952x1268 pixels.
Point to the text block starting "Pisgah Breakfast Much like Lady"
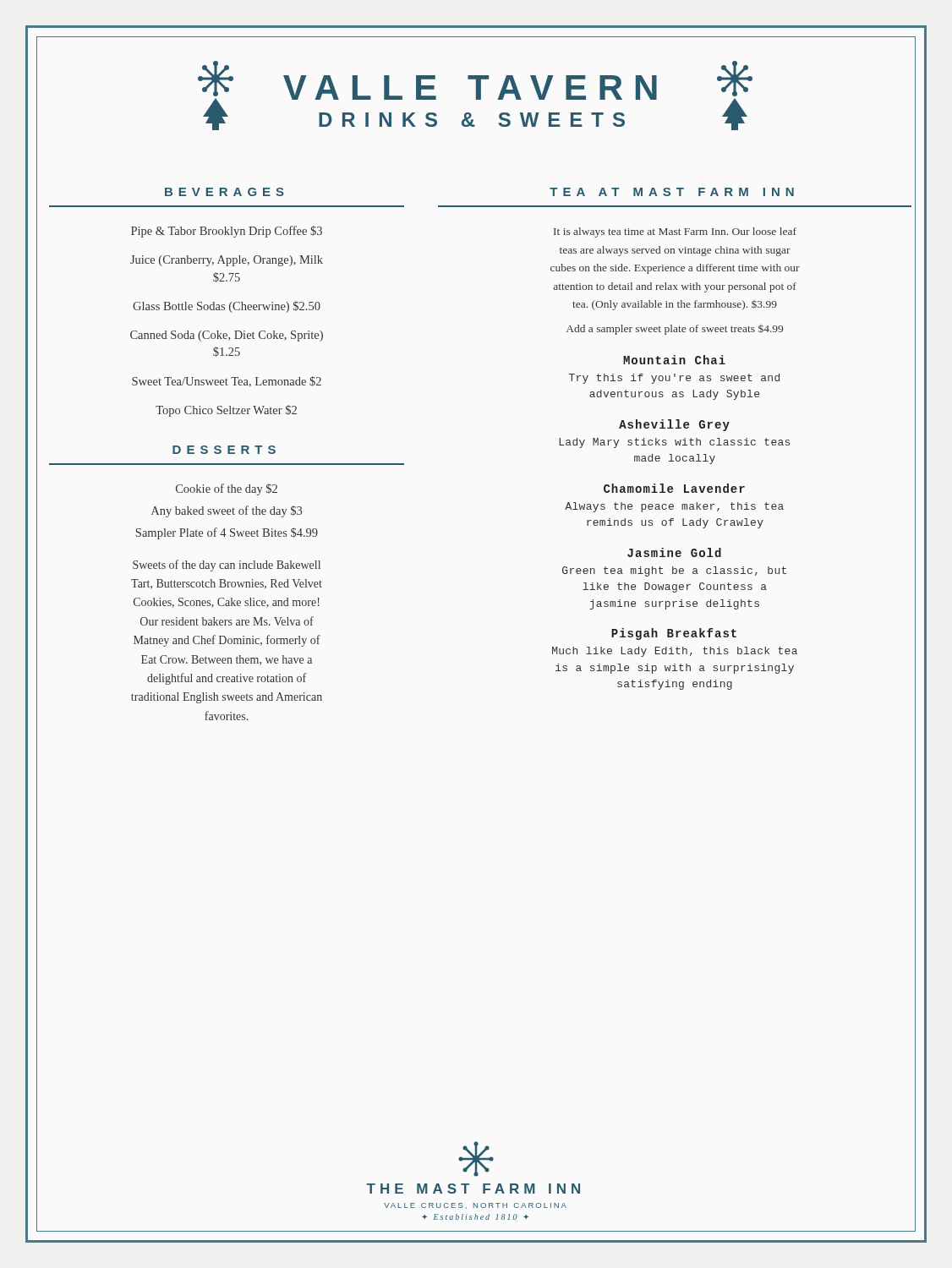pyautogui.click(x=675, y=660)
